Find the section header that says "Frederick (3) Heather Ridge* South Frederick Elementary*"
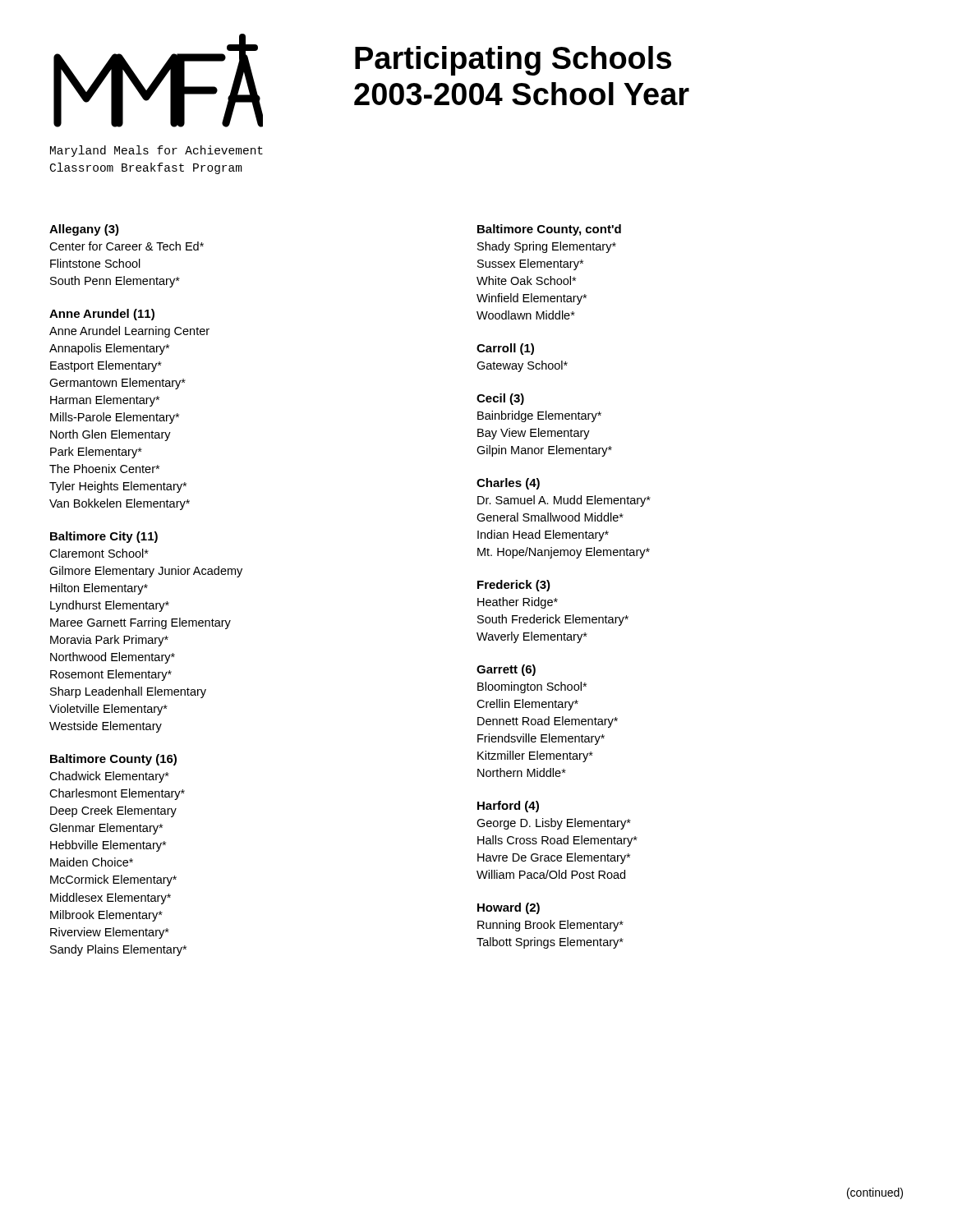The height and width of the screenshot is (1232, 953). tap(514, 586)
